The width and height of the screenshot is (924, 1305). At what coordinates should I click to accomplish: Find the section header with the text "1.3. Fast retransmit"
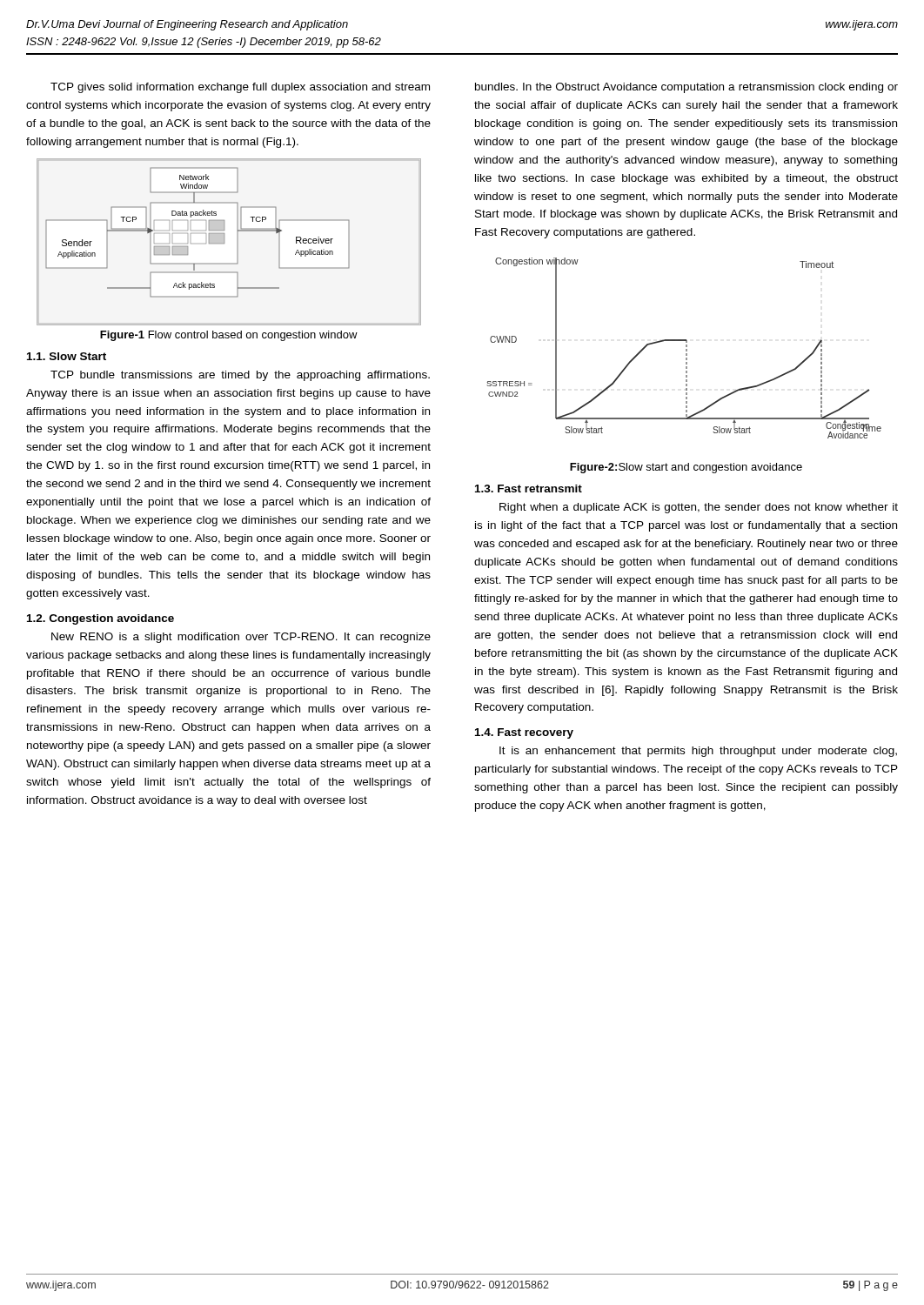pyautogui.click(x=528, y=489)
